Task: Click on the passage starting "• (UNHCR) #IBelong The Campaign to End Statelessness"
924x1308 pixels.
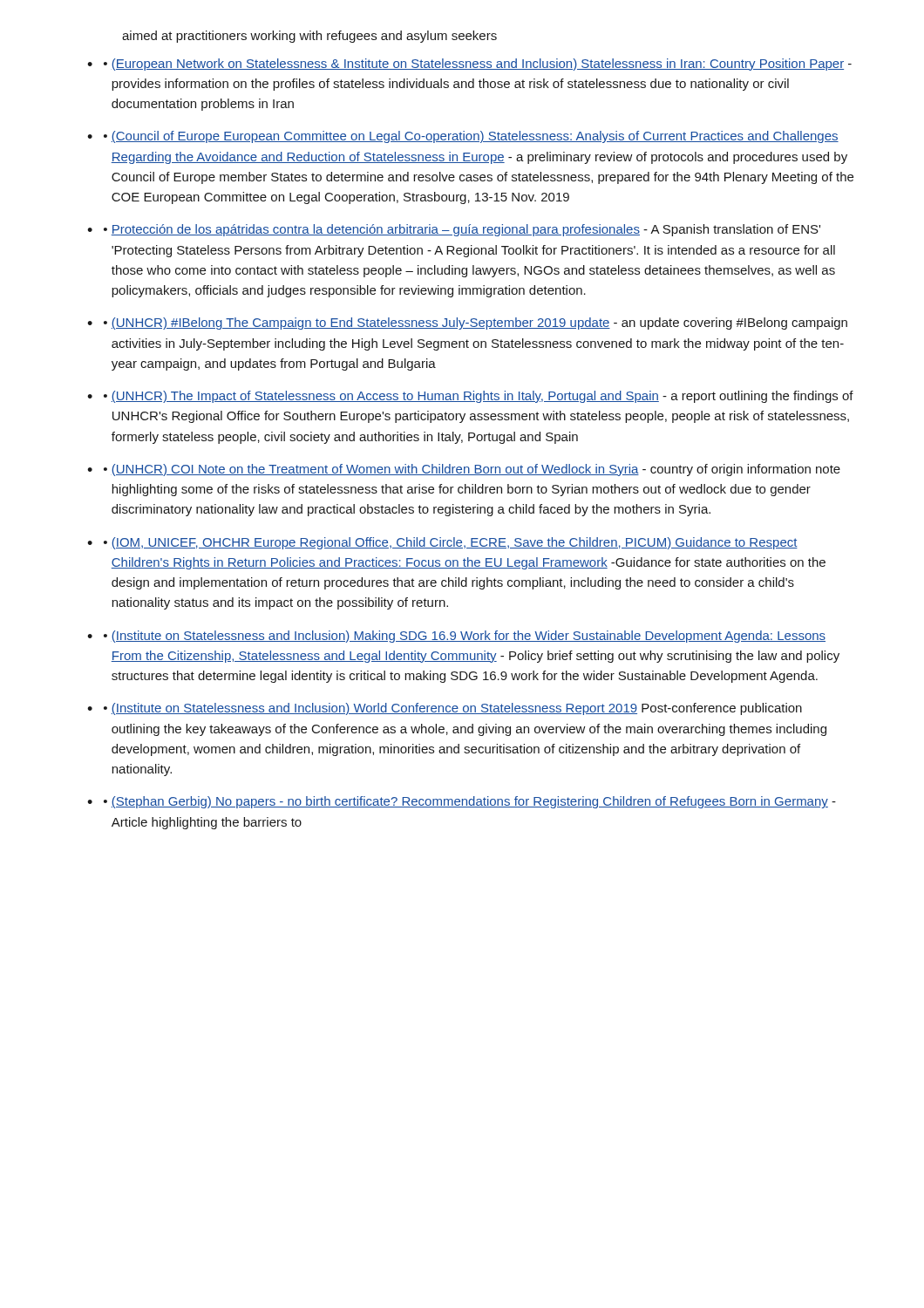Action: tap(479, 343)
